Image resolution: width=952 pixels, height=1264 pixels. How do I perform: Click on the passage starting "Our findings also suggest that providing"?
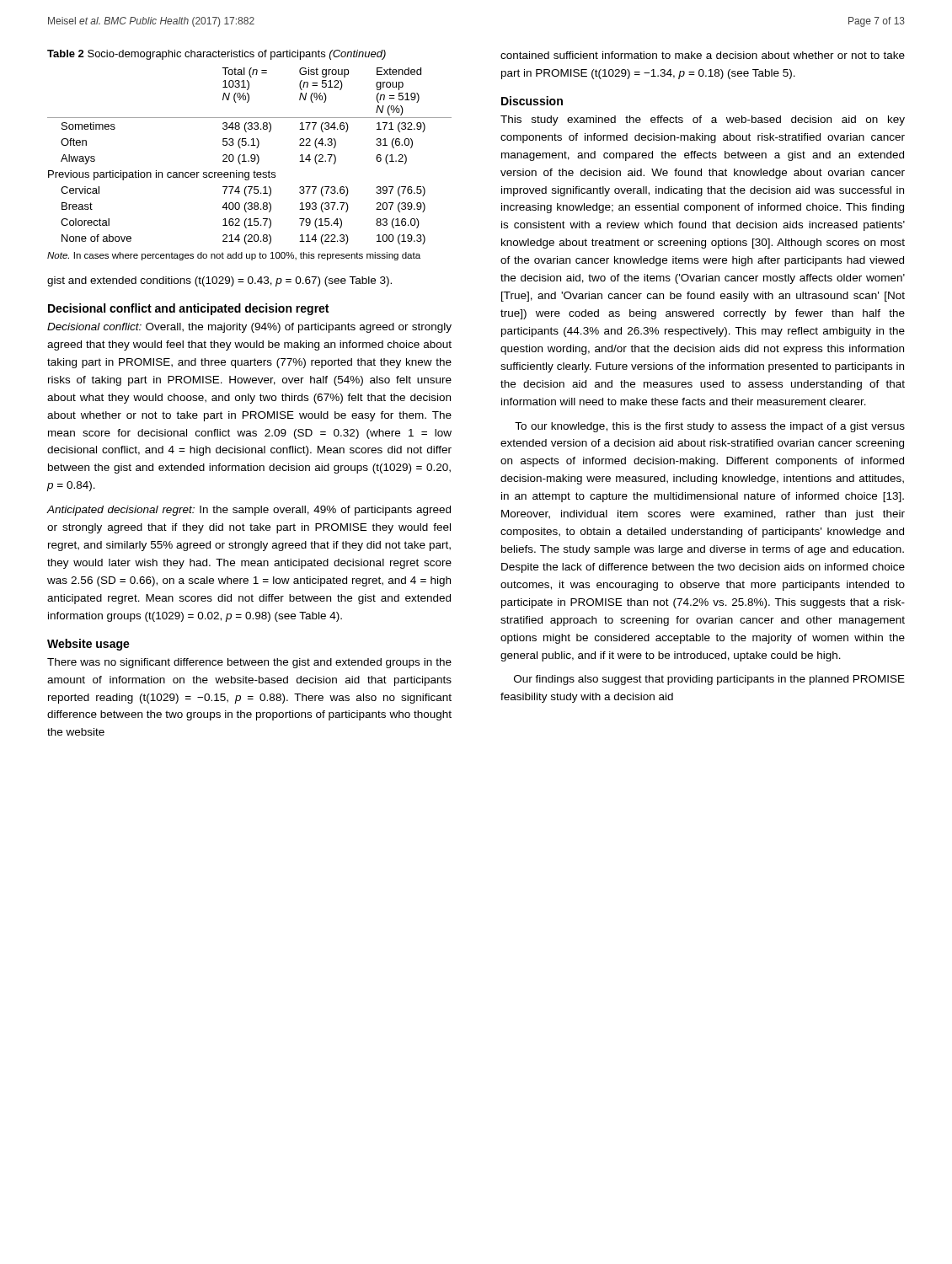pos(703,688)
